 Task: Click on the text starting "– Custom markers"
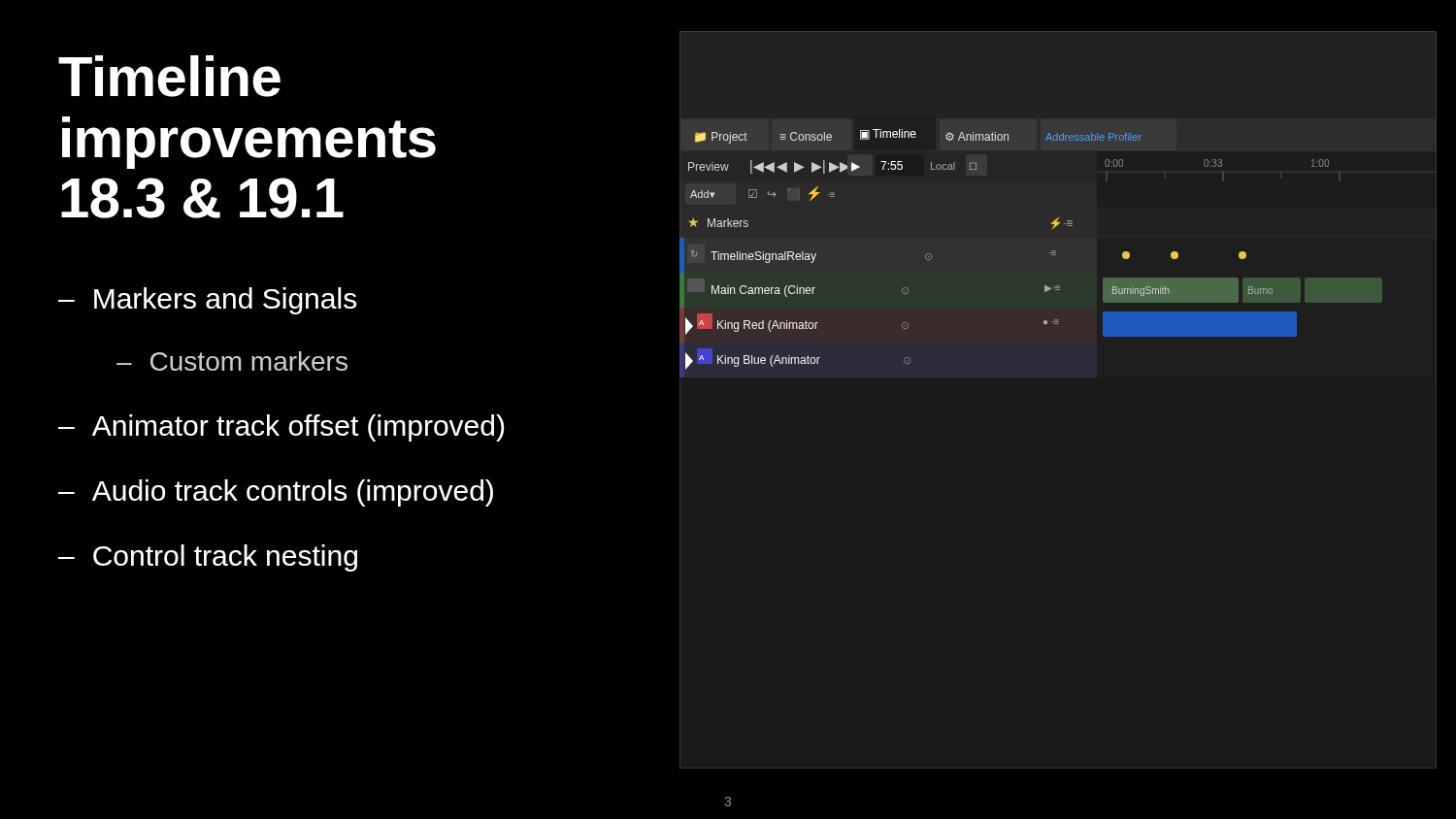232,362
